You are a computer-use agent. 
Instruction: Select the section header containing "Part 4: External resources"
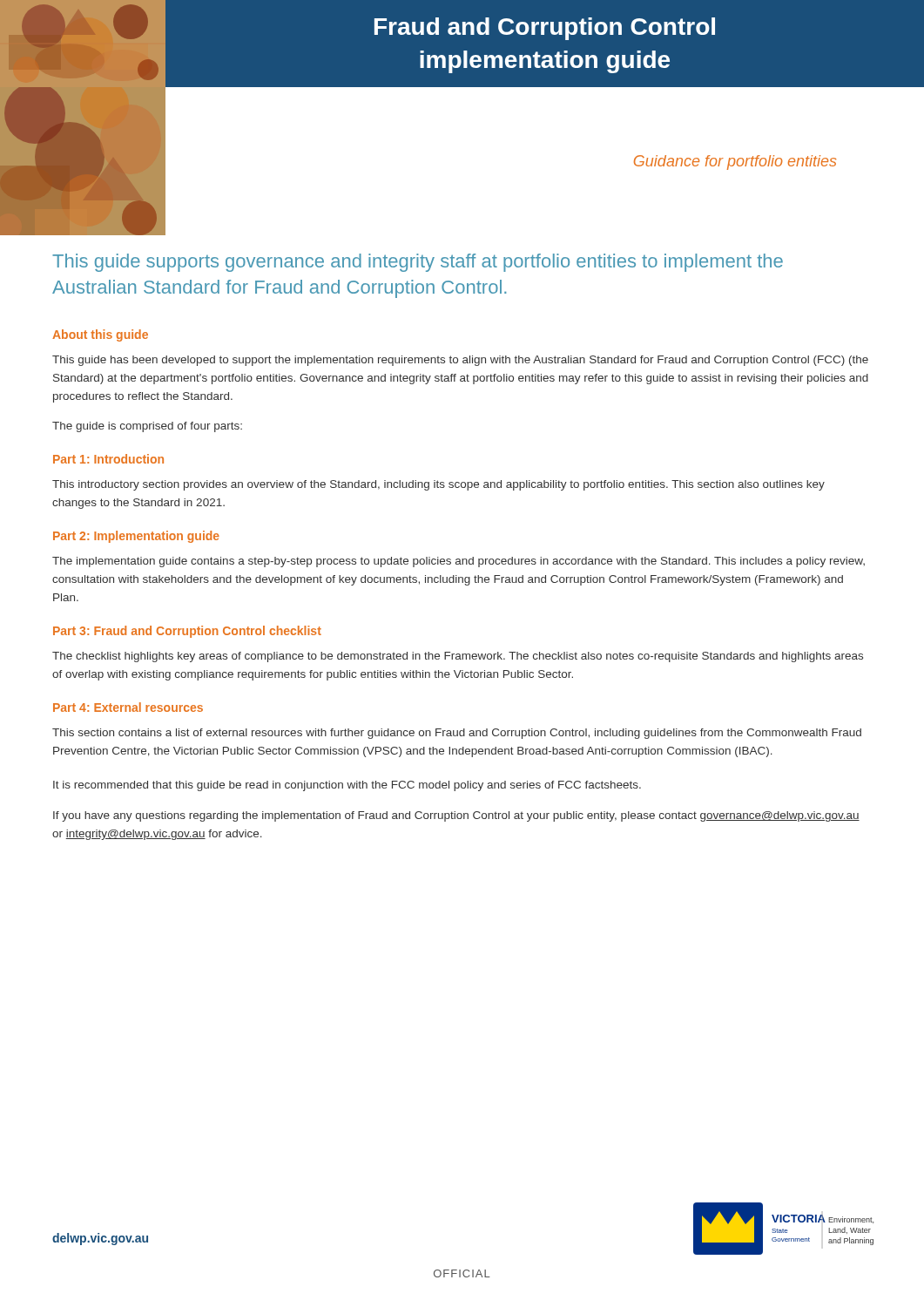point(128,707)
